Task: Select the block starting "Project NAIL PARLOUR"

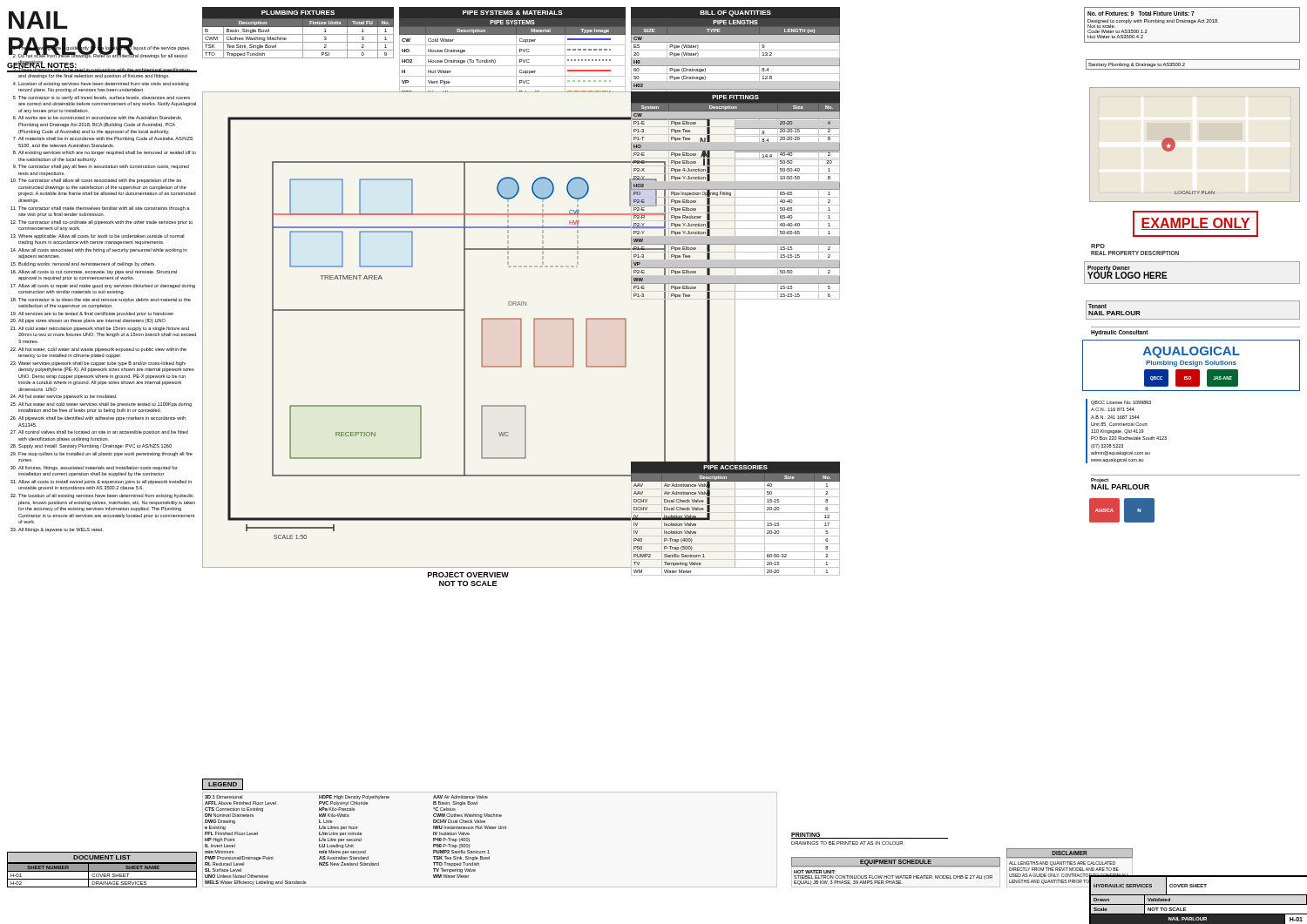Action: [1120, 484]
